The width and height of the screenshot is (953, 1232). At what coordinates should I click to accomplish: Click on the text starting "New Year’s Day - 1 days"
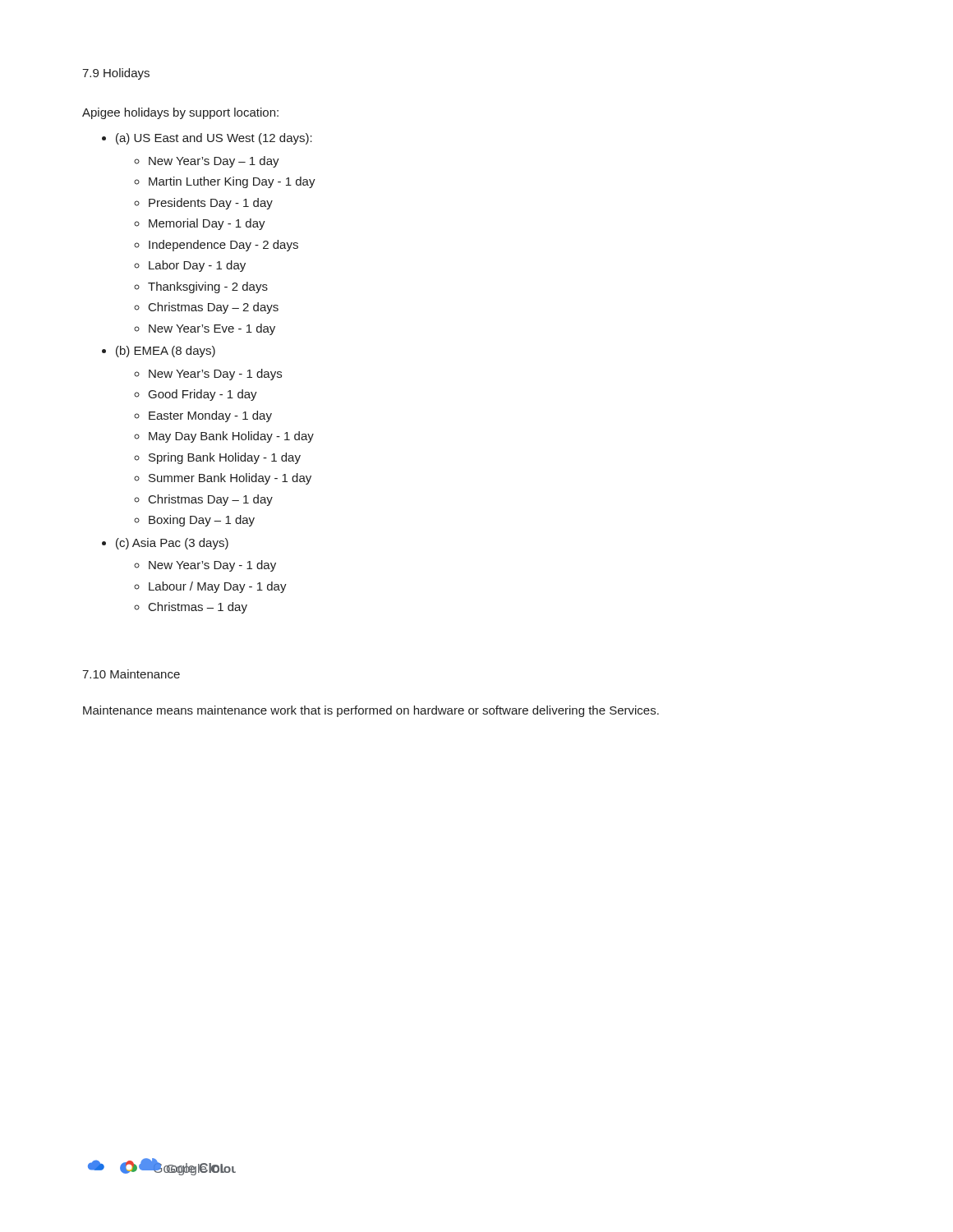tap(215, 373)
